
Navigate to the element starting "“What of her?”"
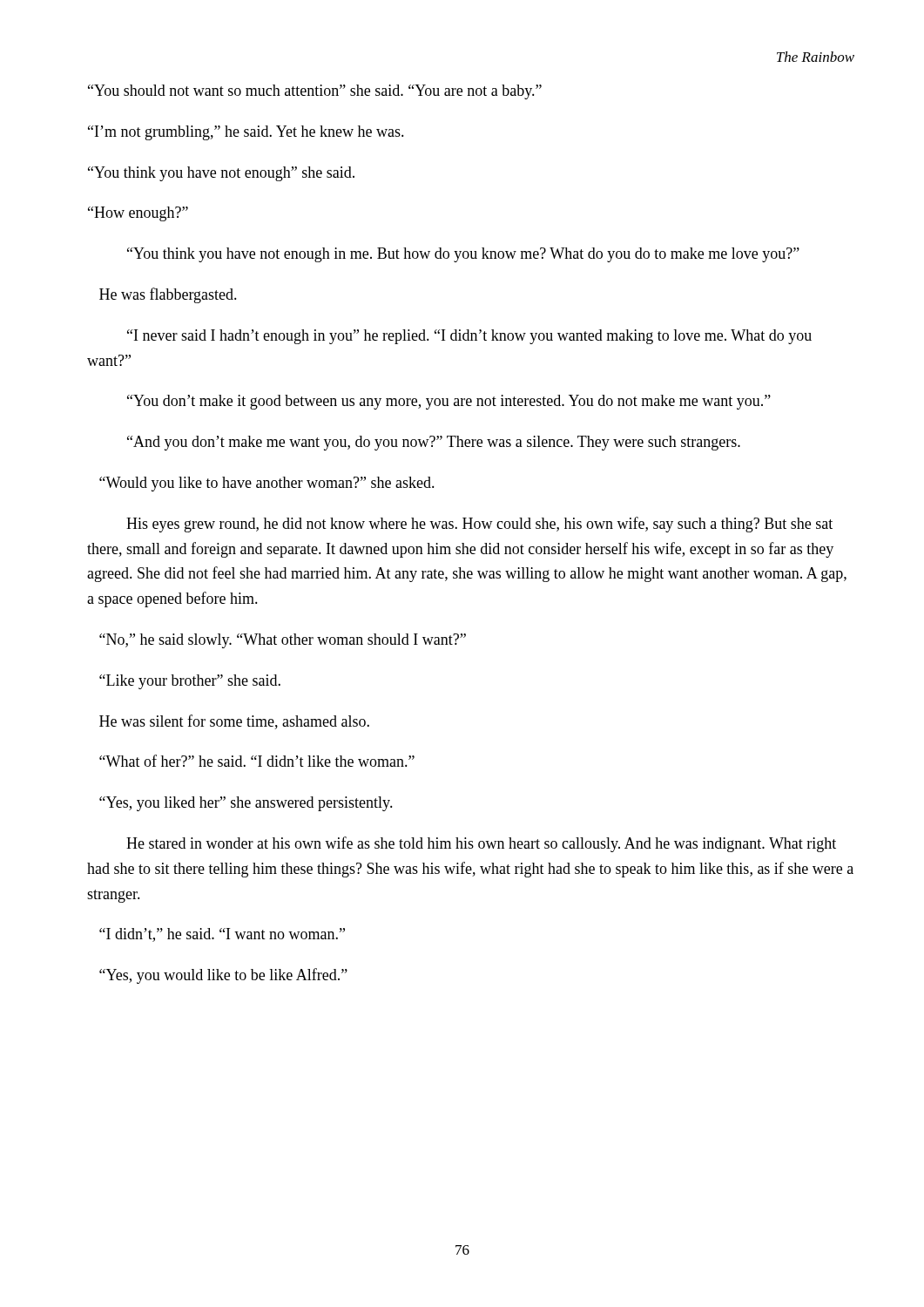pyautogui.click(x=251, y=762)
